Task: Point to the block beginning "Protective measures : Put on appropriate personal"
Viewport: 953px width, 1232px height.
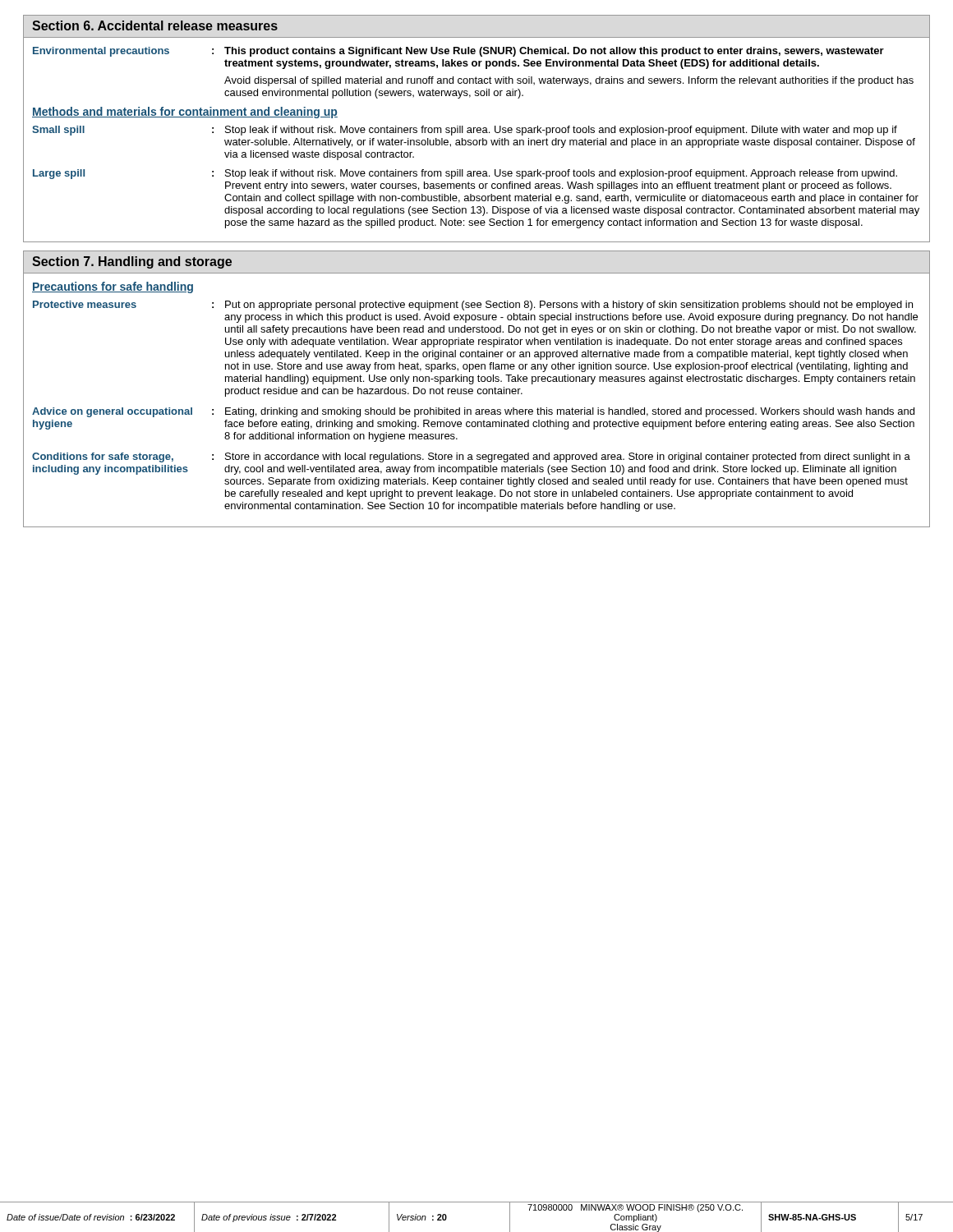Action: click(476, 347)
